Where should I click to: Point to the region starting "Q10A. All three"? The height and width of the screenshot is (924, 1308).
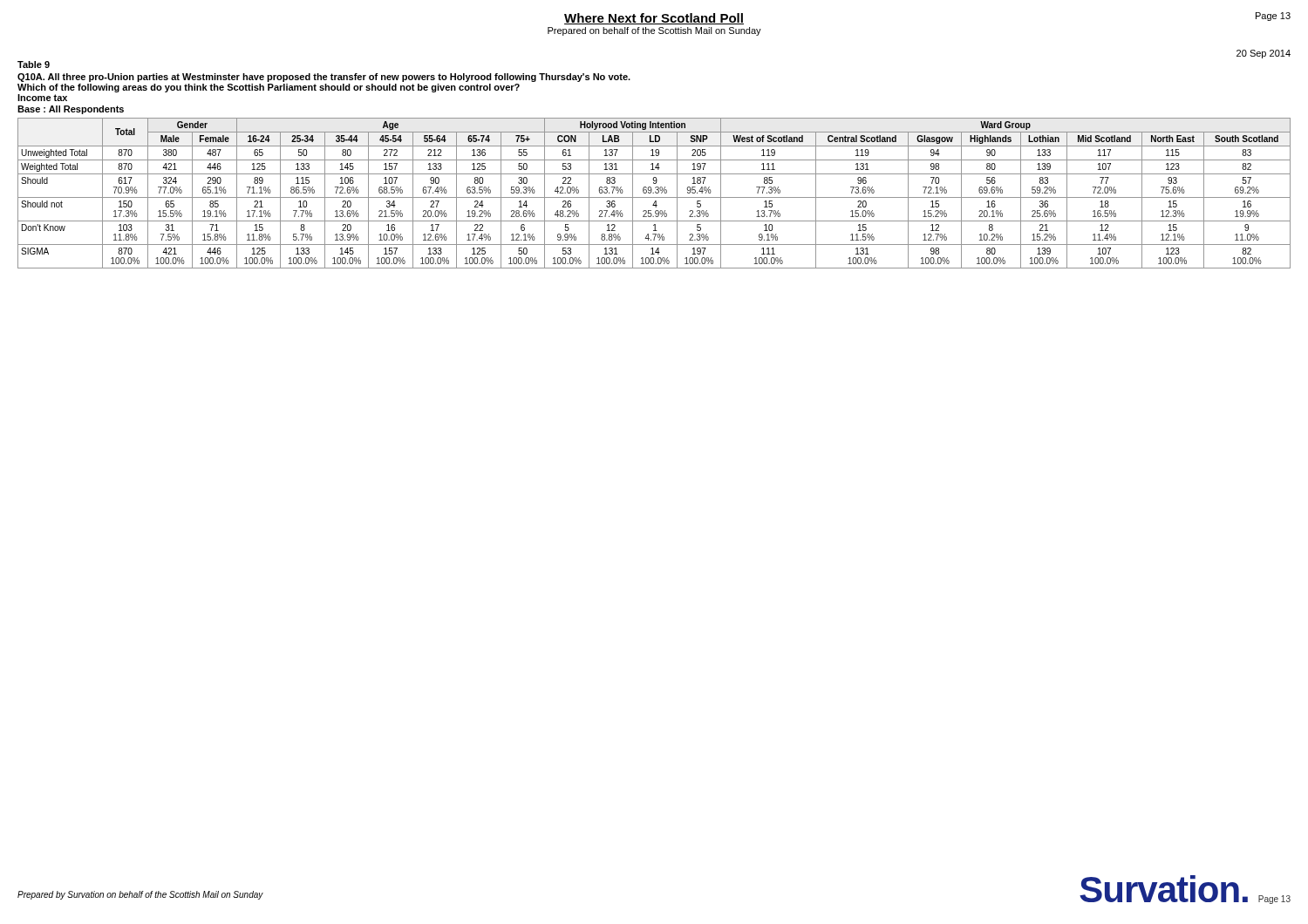tap(324, 87)
